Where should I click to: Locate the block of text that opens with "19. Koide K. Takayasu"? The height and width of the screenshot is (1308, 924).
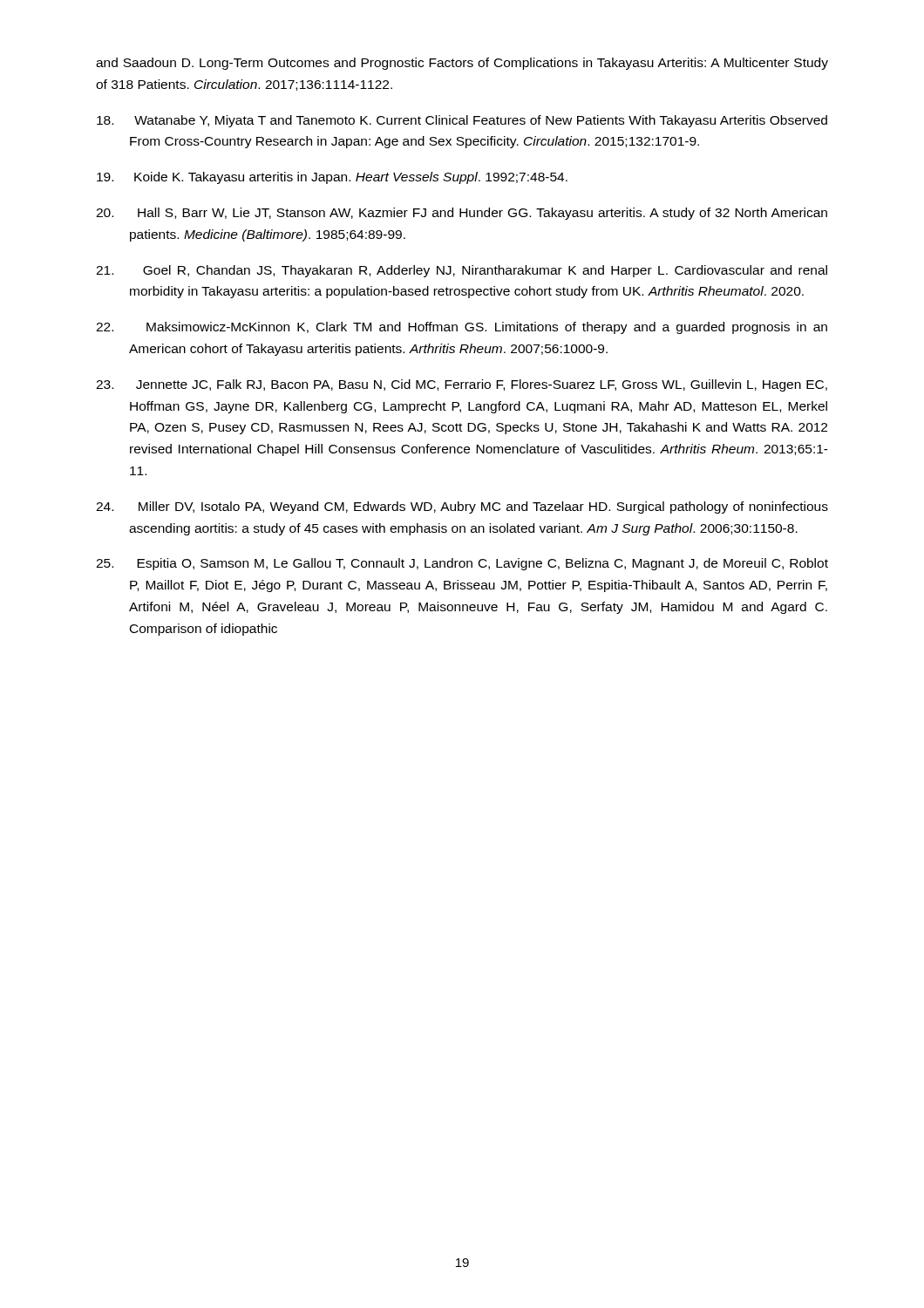462,178
